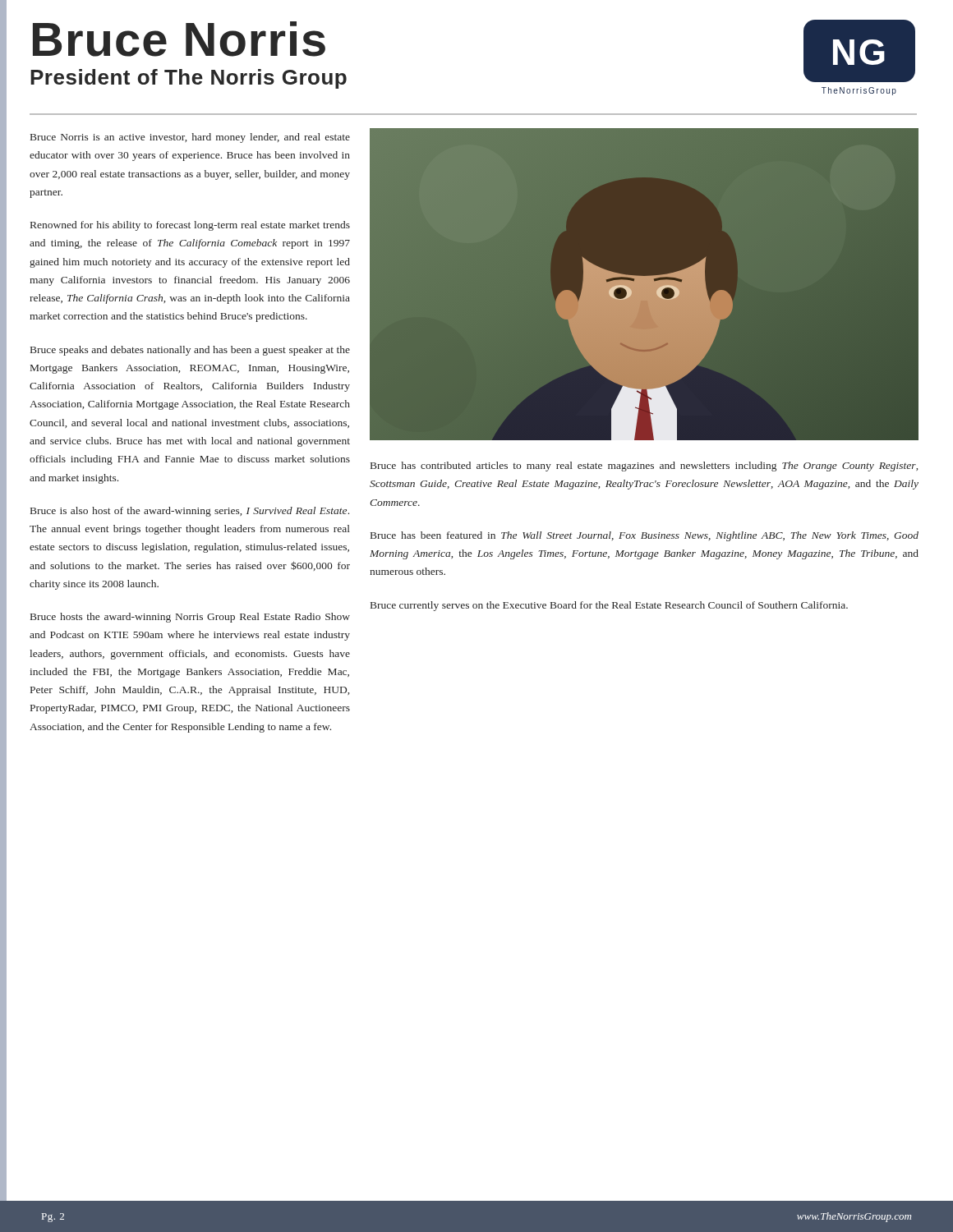The width and height of the screenshot is (953, 1232).
Task: Locate the title containing "Bruce Norris President of The Norris"
Action: coord(297,53)
